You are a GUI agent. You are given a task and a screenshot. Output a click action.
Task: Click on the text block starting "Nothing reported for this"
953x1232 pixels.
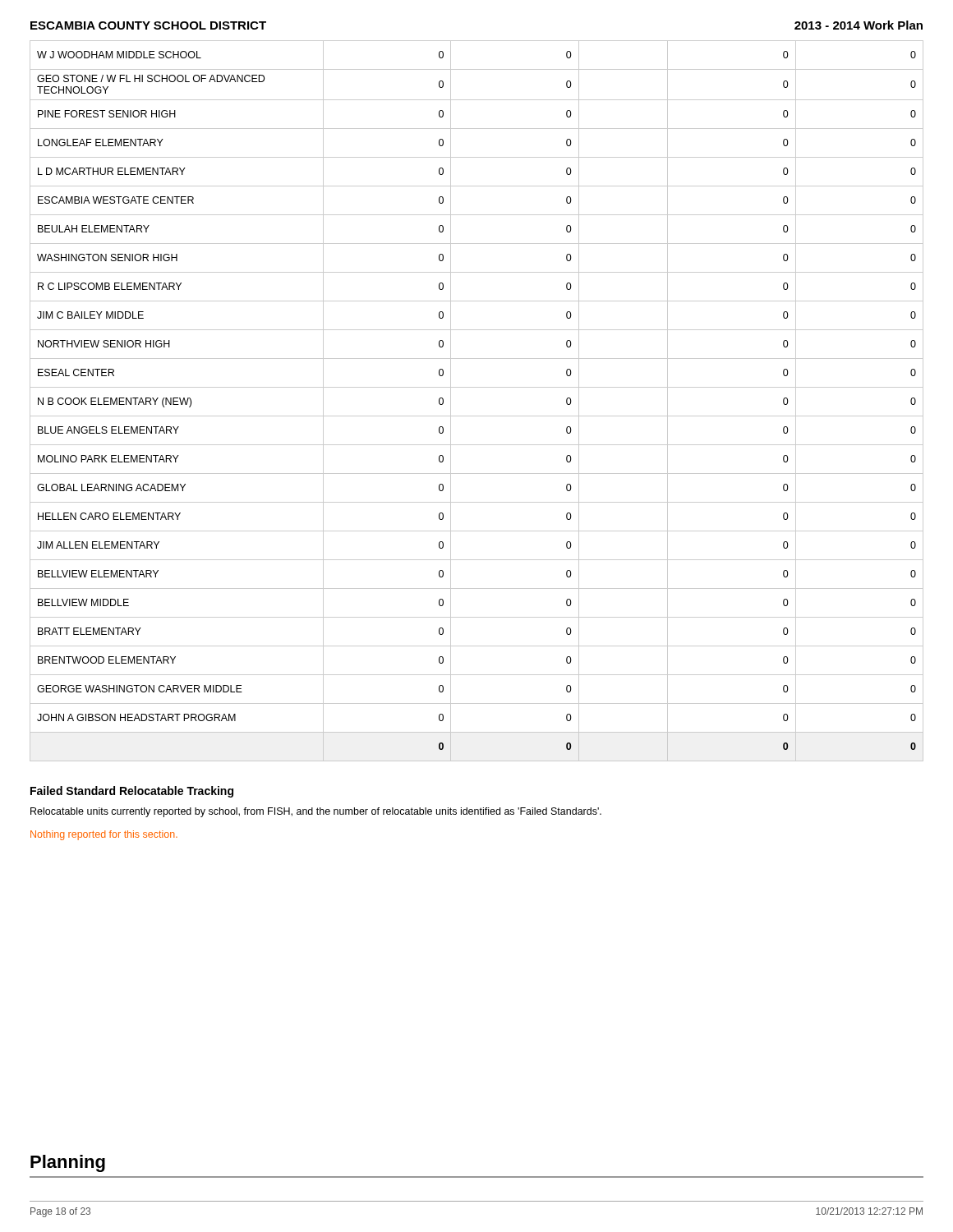pos(104,834)
